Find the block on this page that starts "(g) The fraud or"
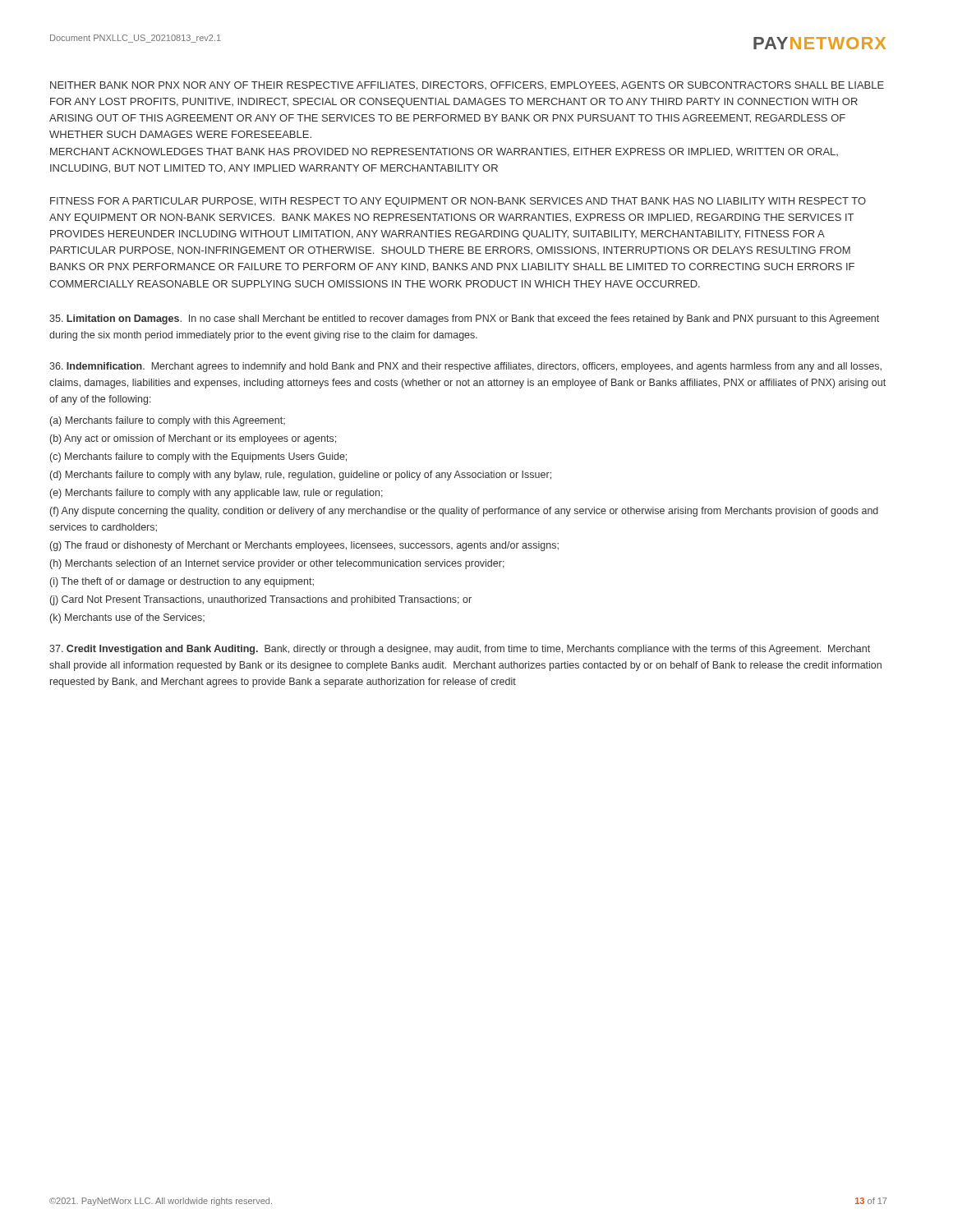Screen dimensions: 1232x953 [x=304, y=545]
